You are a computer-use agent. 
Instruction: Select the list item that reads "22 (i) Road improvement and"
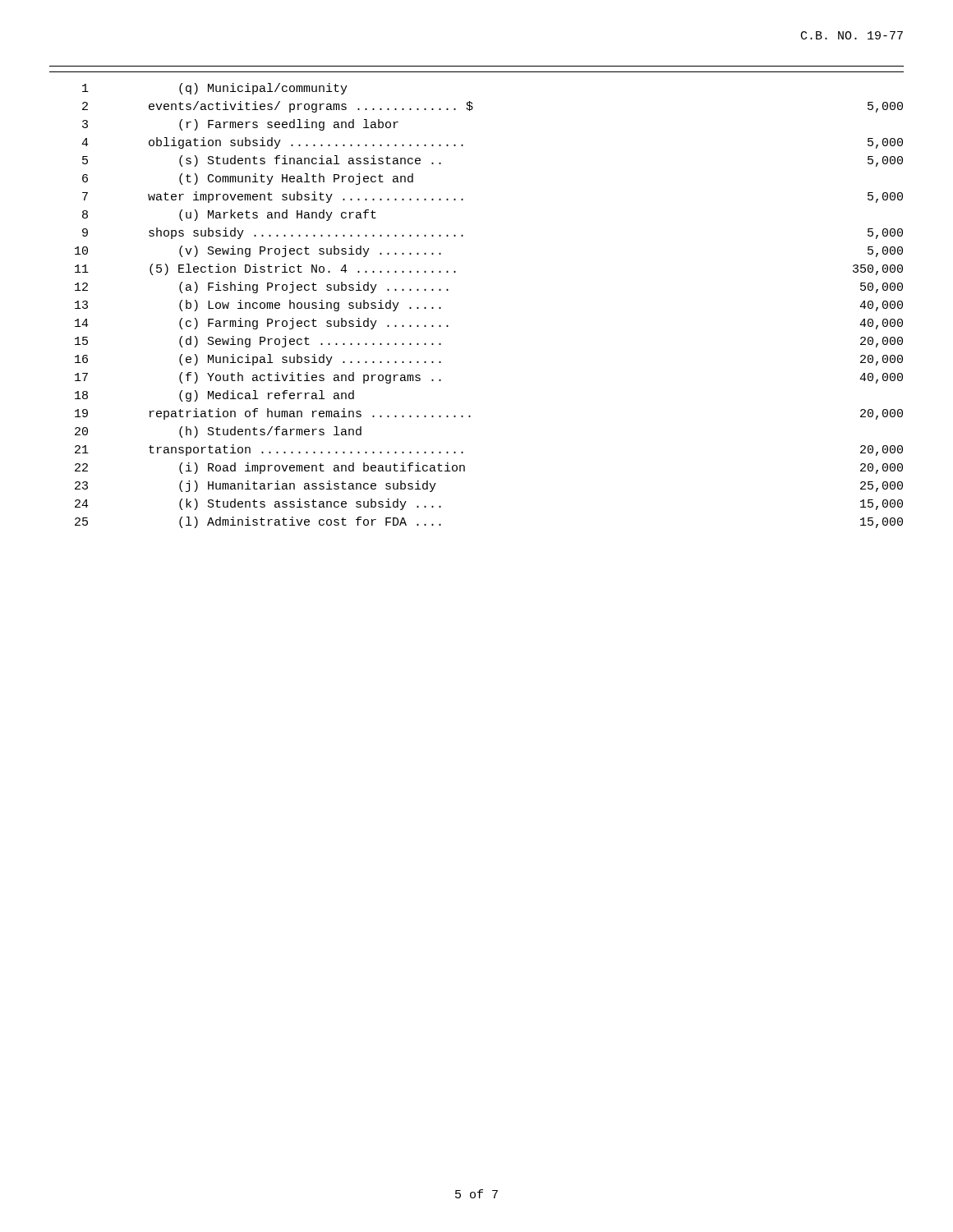coord(476,469)
